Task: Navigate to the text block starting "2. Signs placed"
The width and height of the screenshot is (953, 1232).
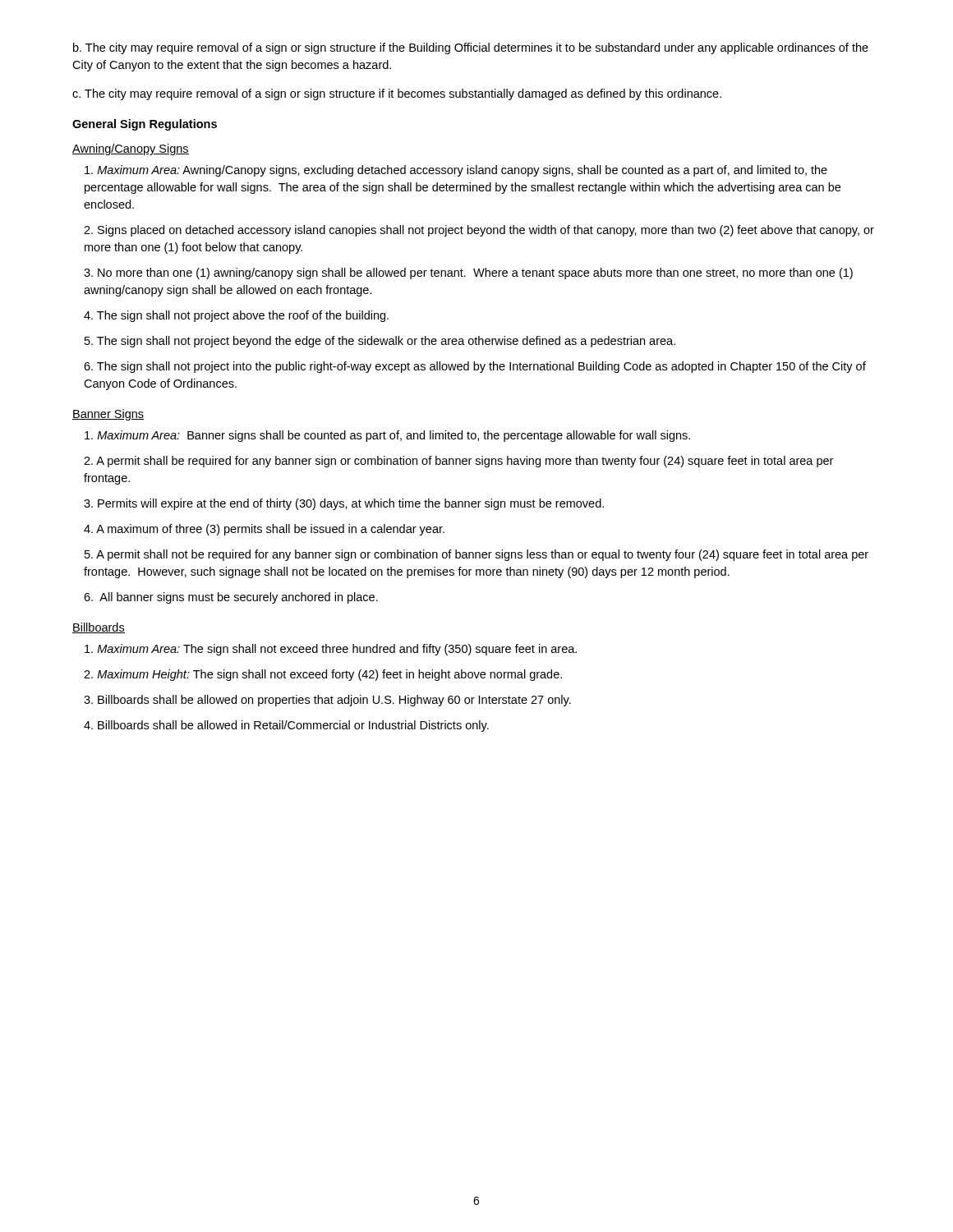Action: (x=479, y=239)
